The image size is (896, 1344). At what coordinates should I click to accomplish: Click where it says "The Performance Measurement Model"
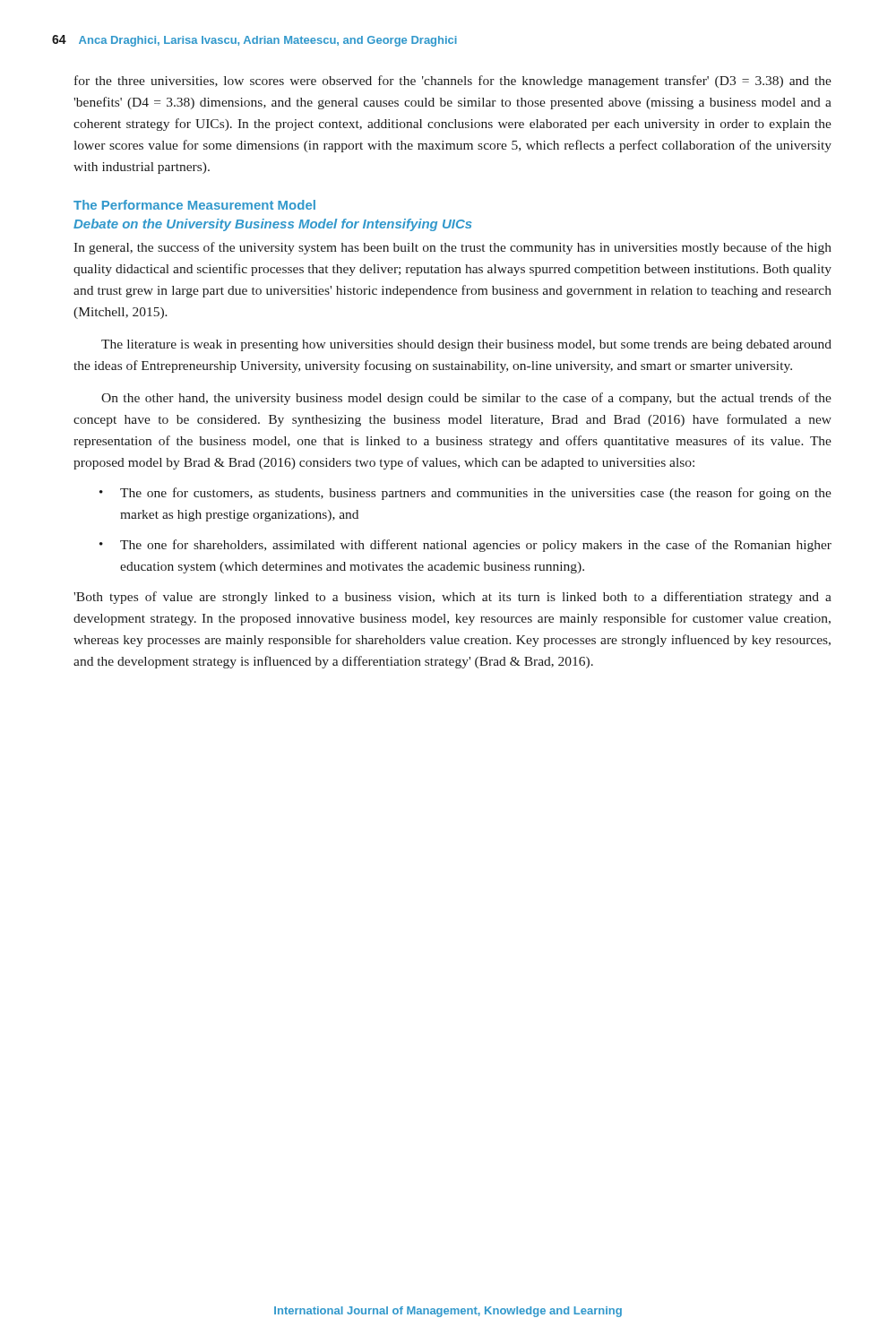coord(195,205)
